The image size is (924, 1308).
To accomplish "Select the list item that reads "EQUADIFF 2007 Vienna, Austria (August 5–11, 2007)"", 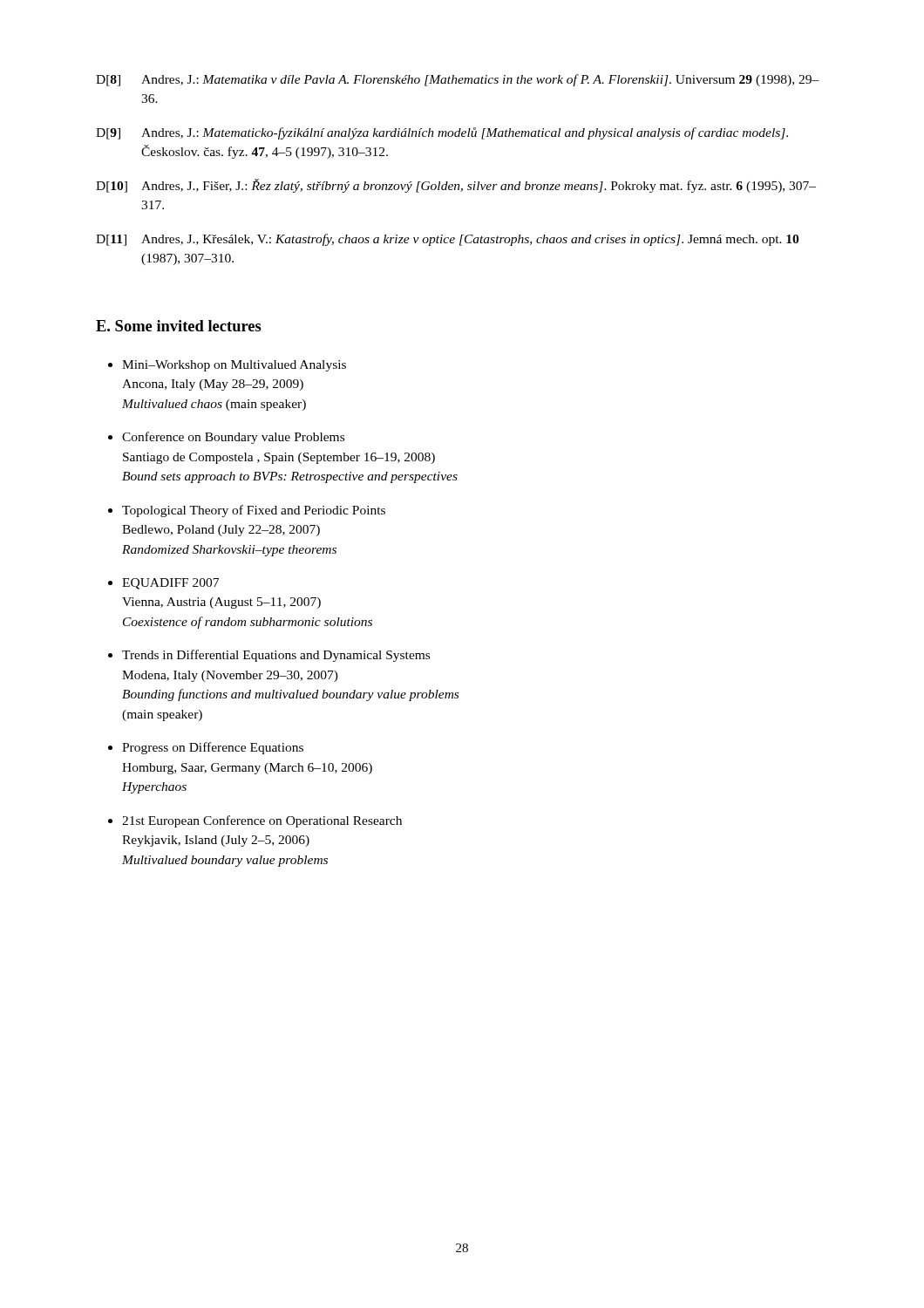I will pos(247,602).
